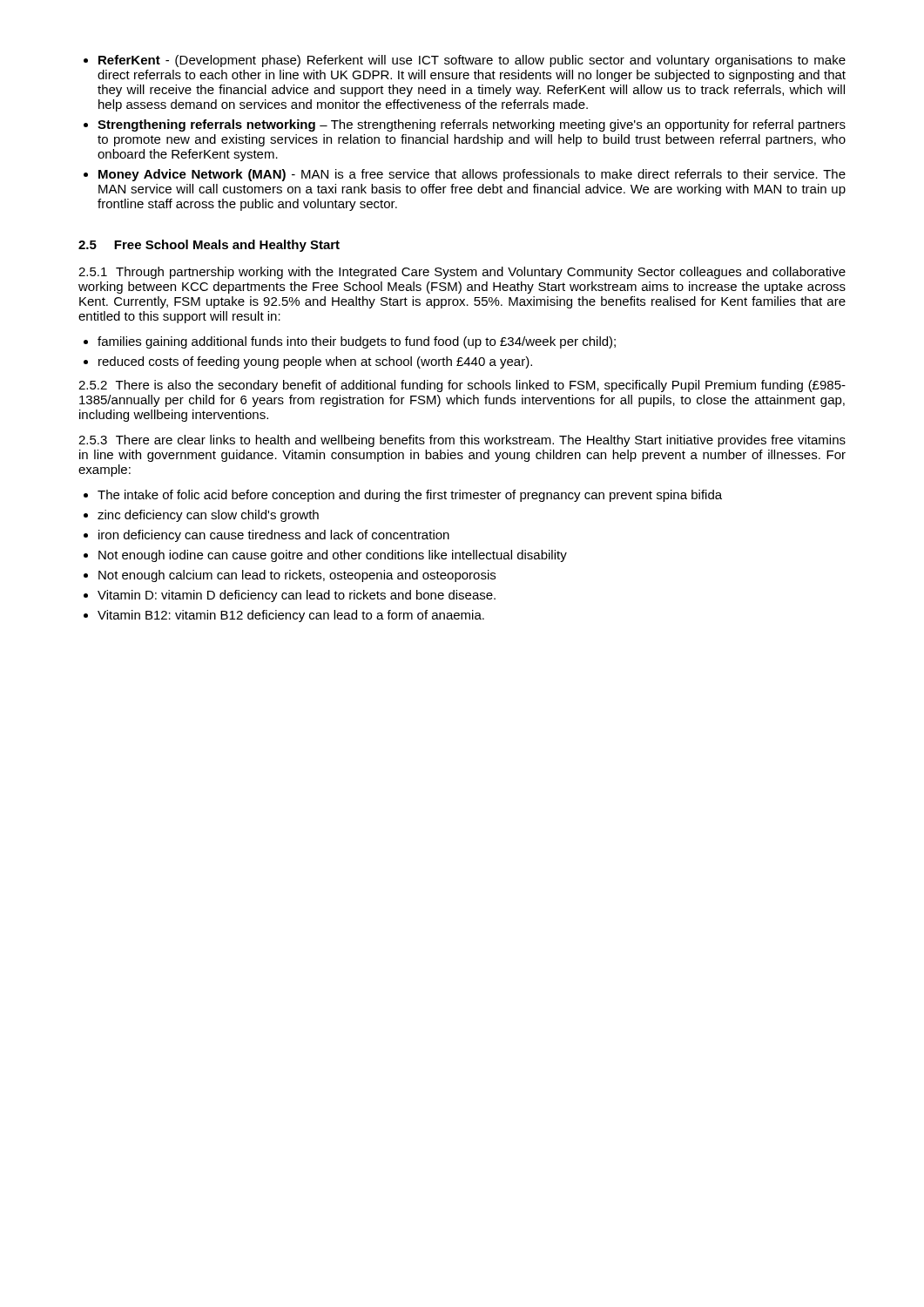Select the region starting "Money Advice Network (MAN) - MAN is"
Screen dimensions: 1307x924
(x=472, y=189)
